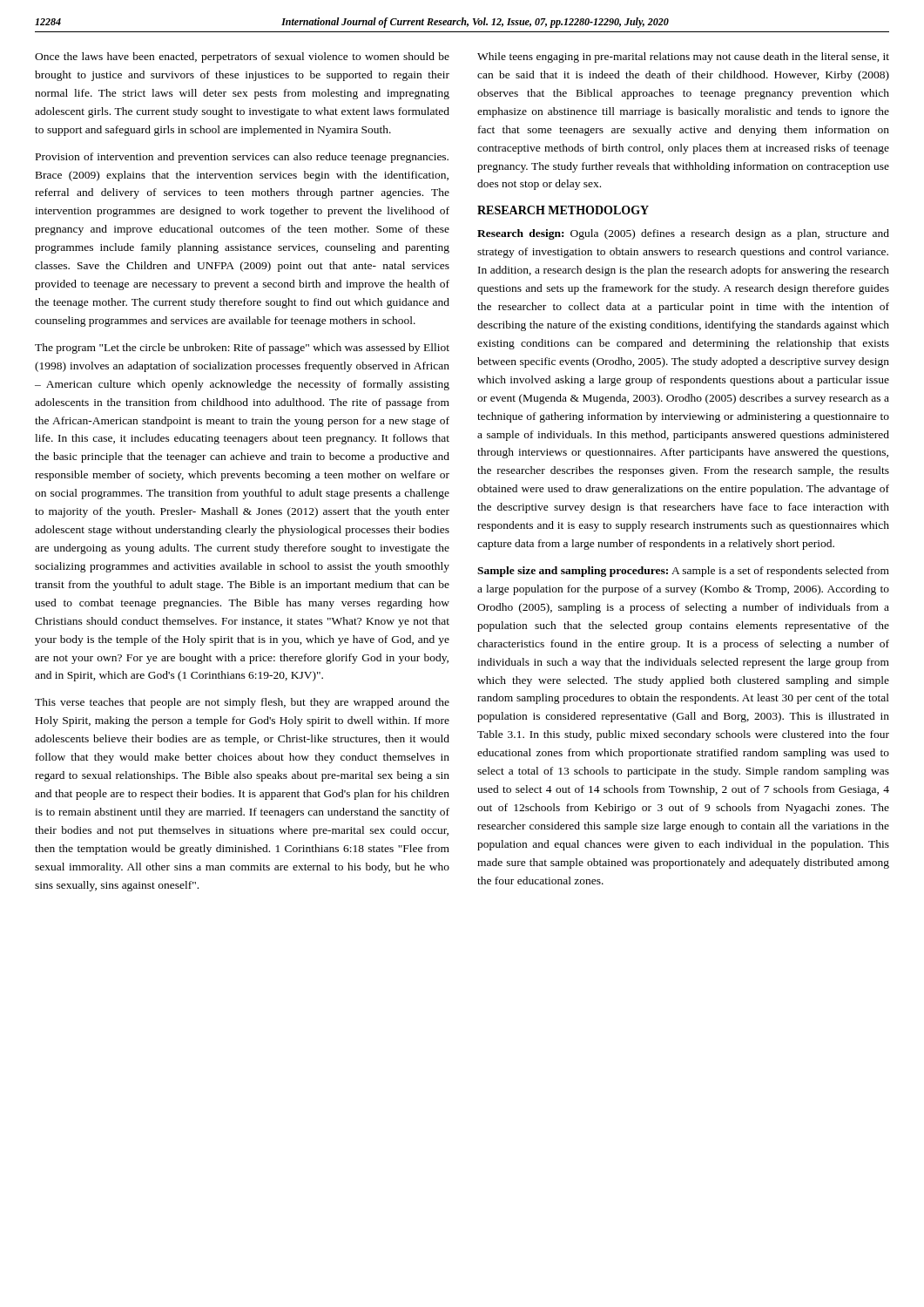Click where it says "RESEARCH METHODOLOGY"
The height and width of the screenshot is (1307, 924).
tap(563, 211)
